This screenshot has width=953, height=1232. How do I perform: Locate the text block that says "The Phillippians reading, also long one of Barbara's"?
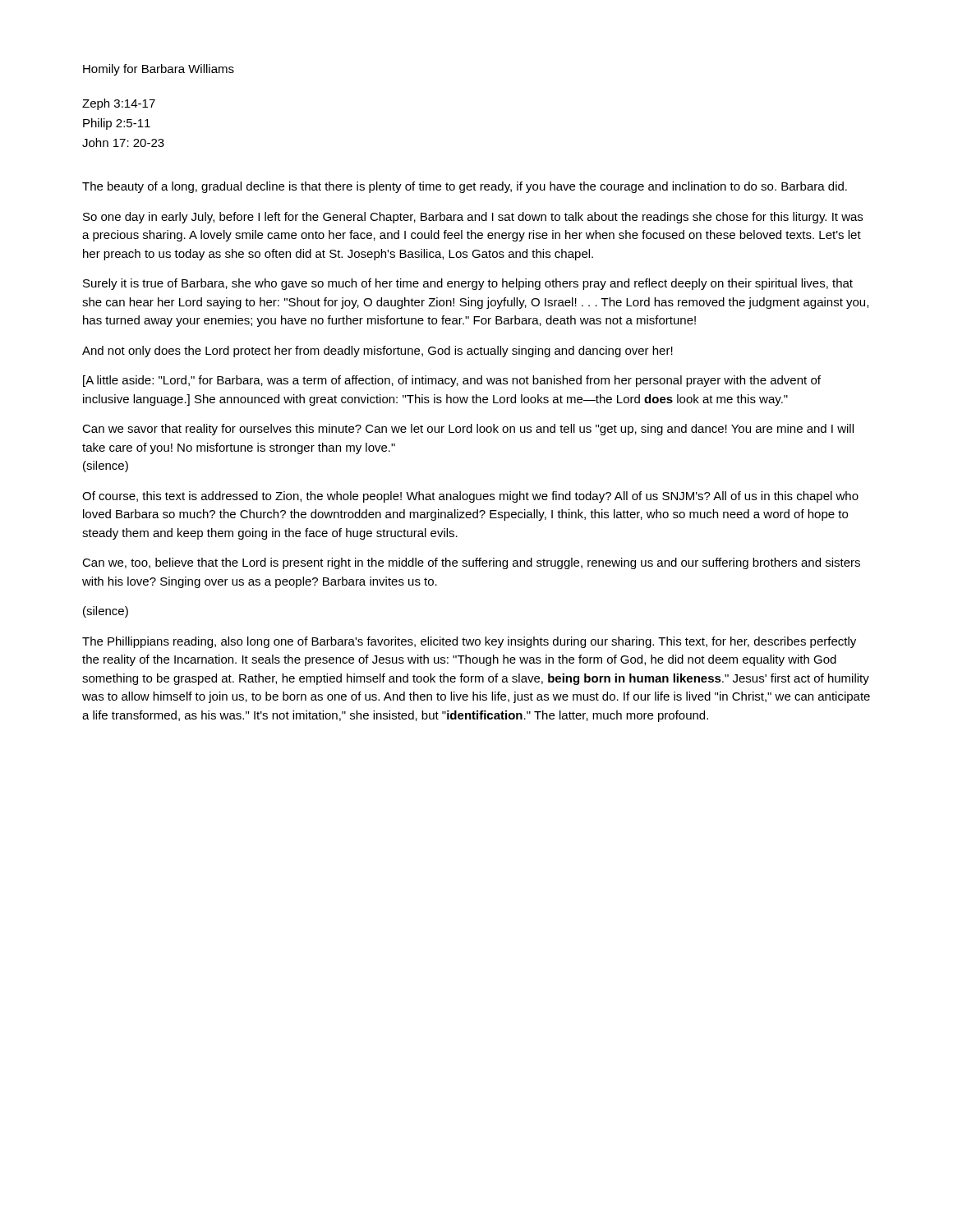476,678
